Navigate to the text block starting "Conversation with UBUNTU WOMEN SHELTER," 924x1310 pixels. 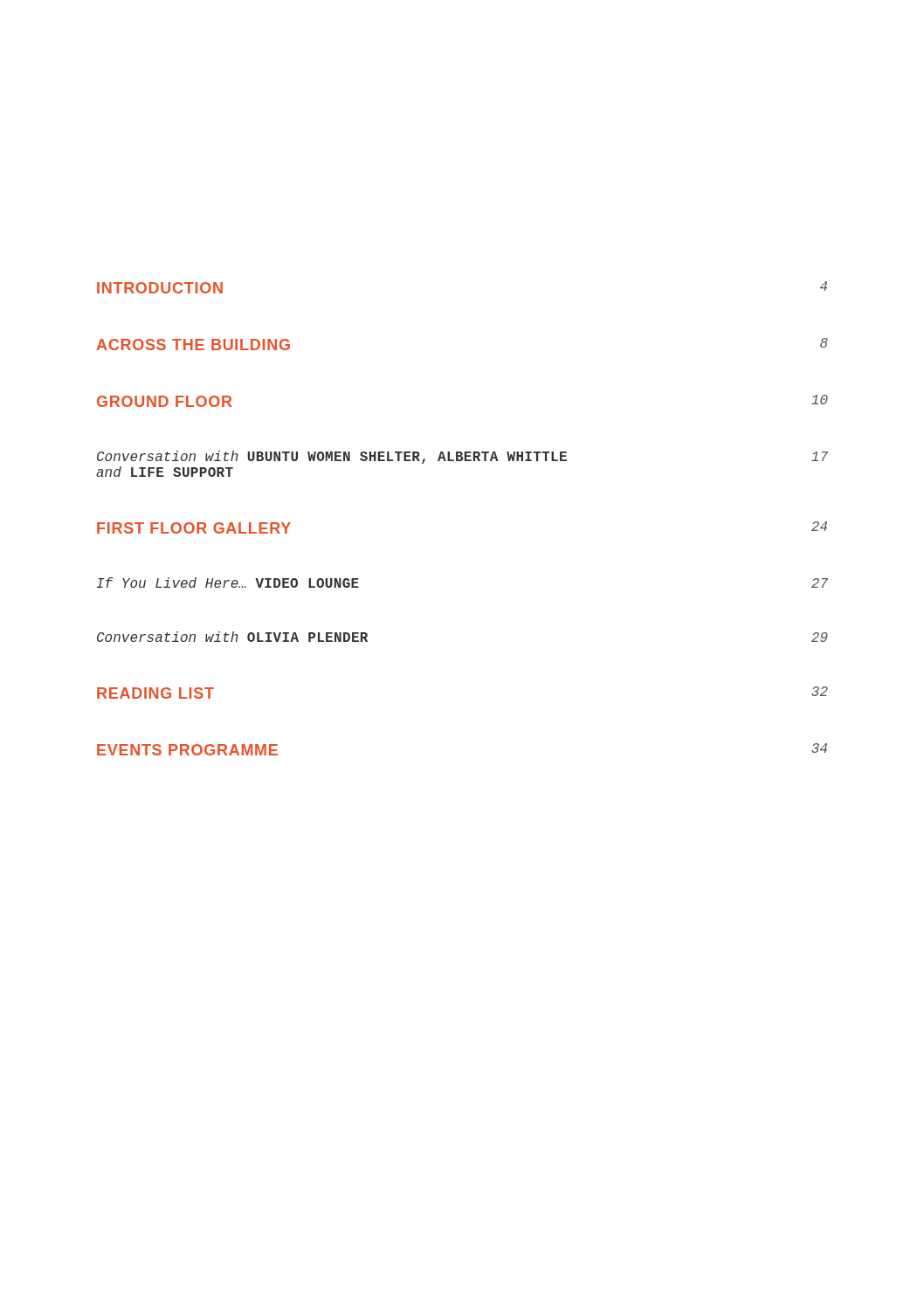click(x=462, y=465)
